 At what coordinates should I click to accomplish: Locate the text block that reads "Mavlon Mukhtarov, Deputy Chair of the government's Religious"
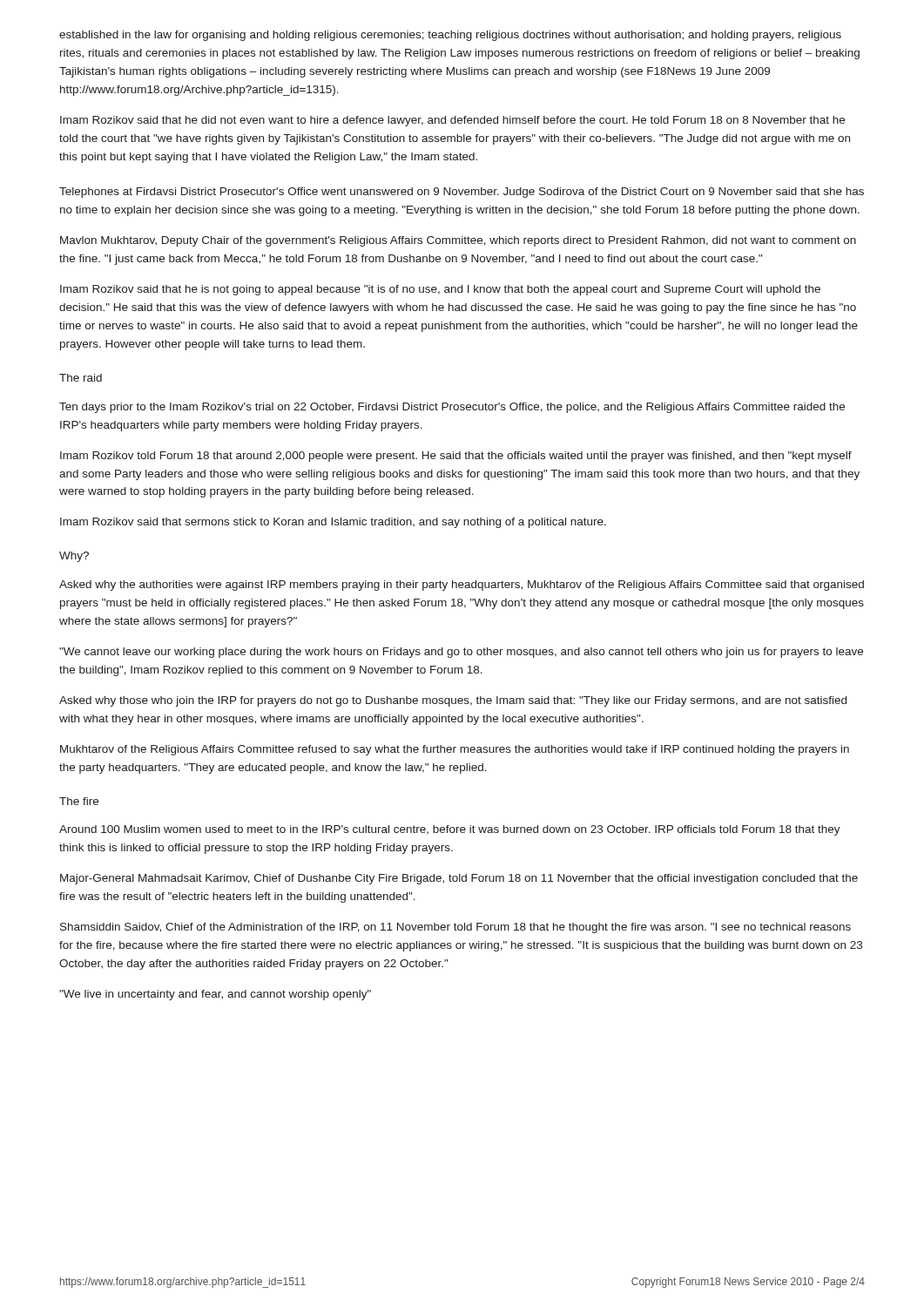pos(458,249)
